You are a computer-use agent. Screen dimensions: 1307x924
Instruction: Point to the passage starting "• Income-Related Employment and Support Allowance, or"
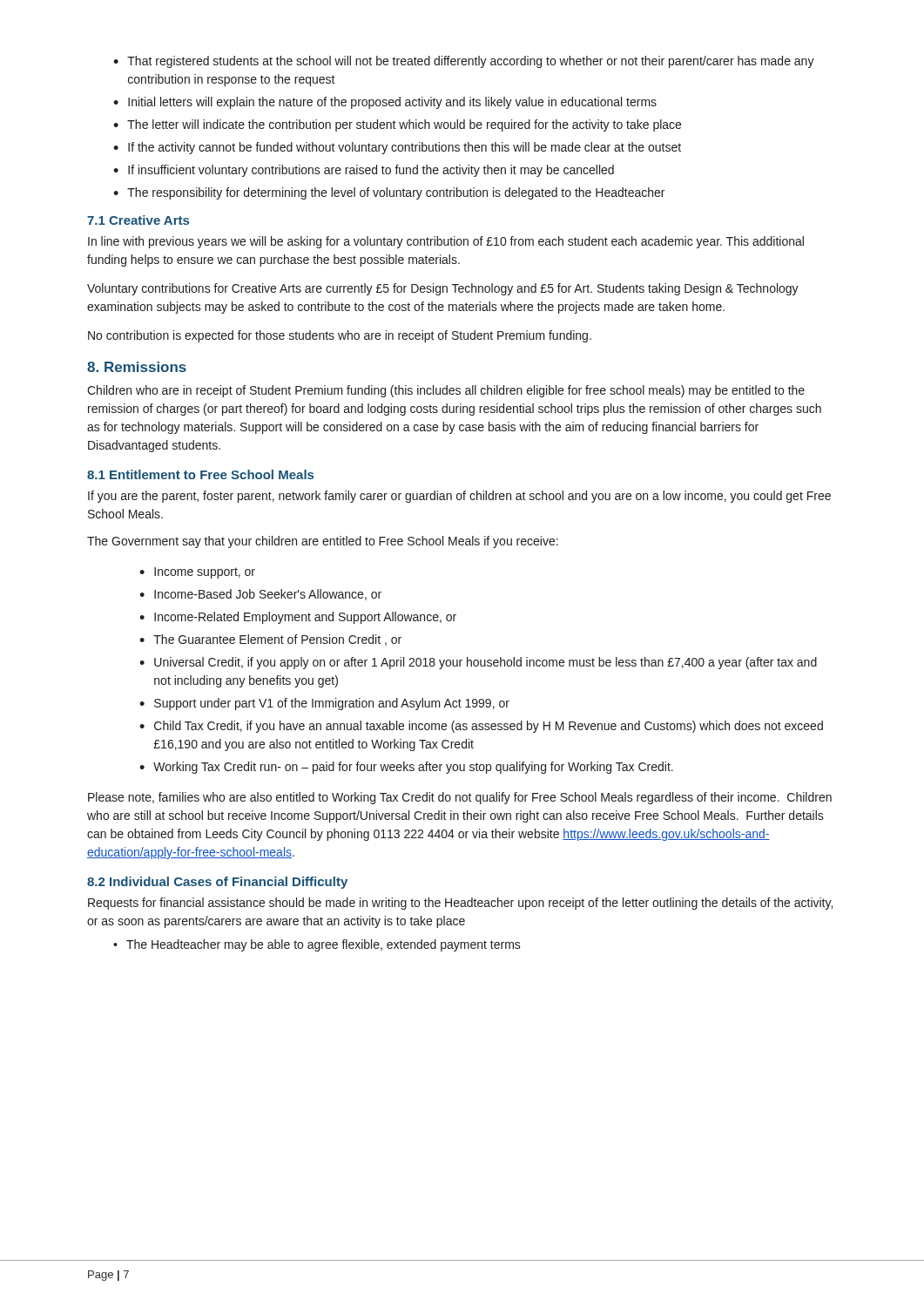pyautogui.click(x=298, y=617)
